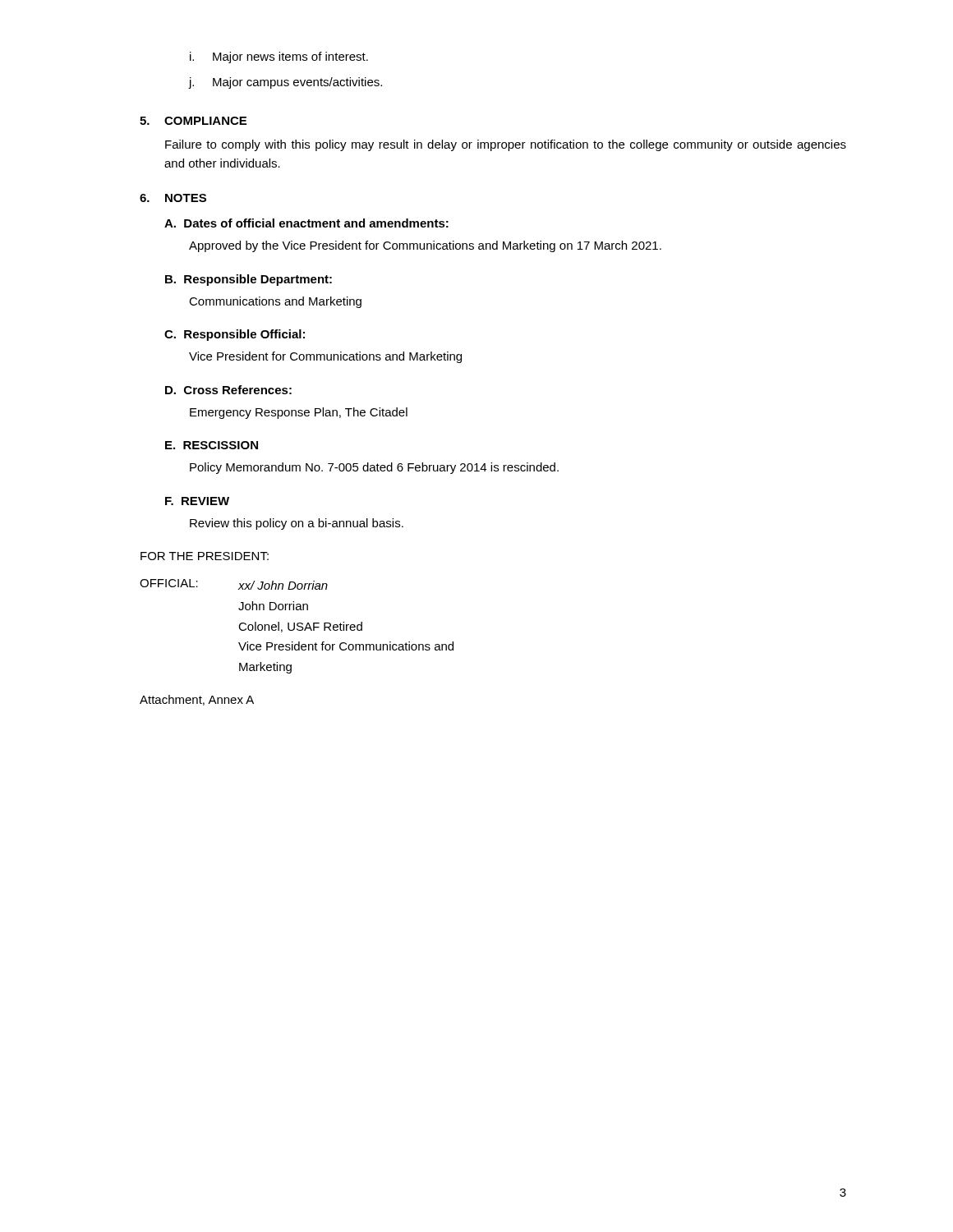Image resolution: width=953 pixels, height=1232 pixels.
Task: Find the section header that reads "6. NOTES"
Action: coord(173,198)
